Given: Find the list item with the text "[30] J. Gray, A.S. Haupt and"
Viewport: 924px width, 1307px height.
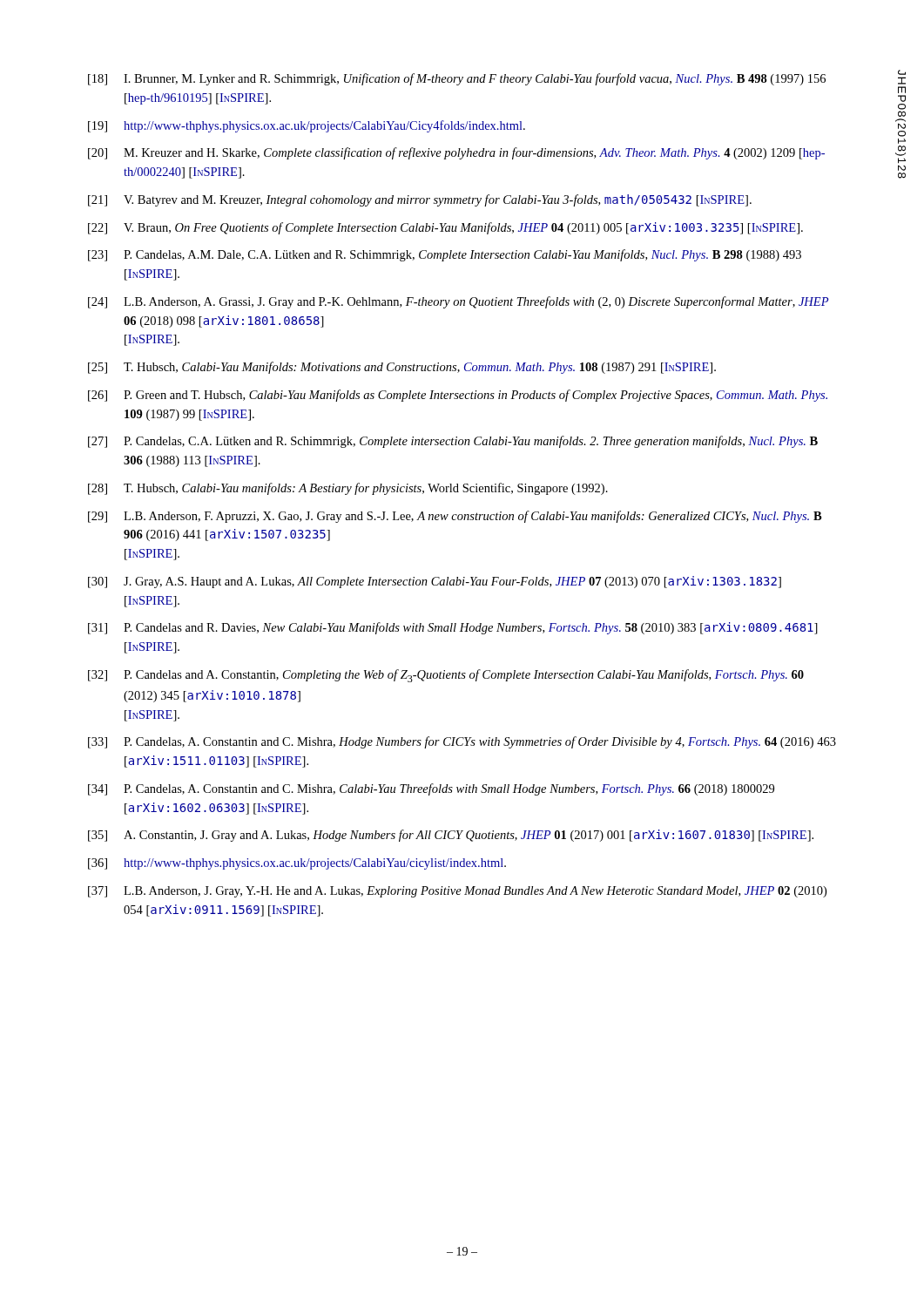Looking at the screenshot, I should (462, 591).
